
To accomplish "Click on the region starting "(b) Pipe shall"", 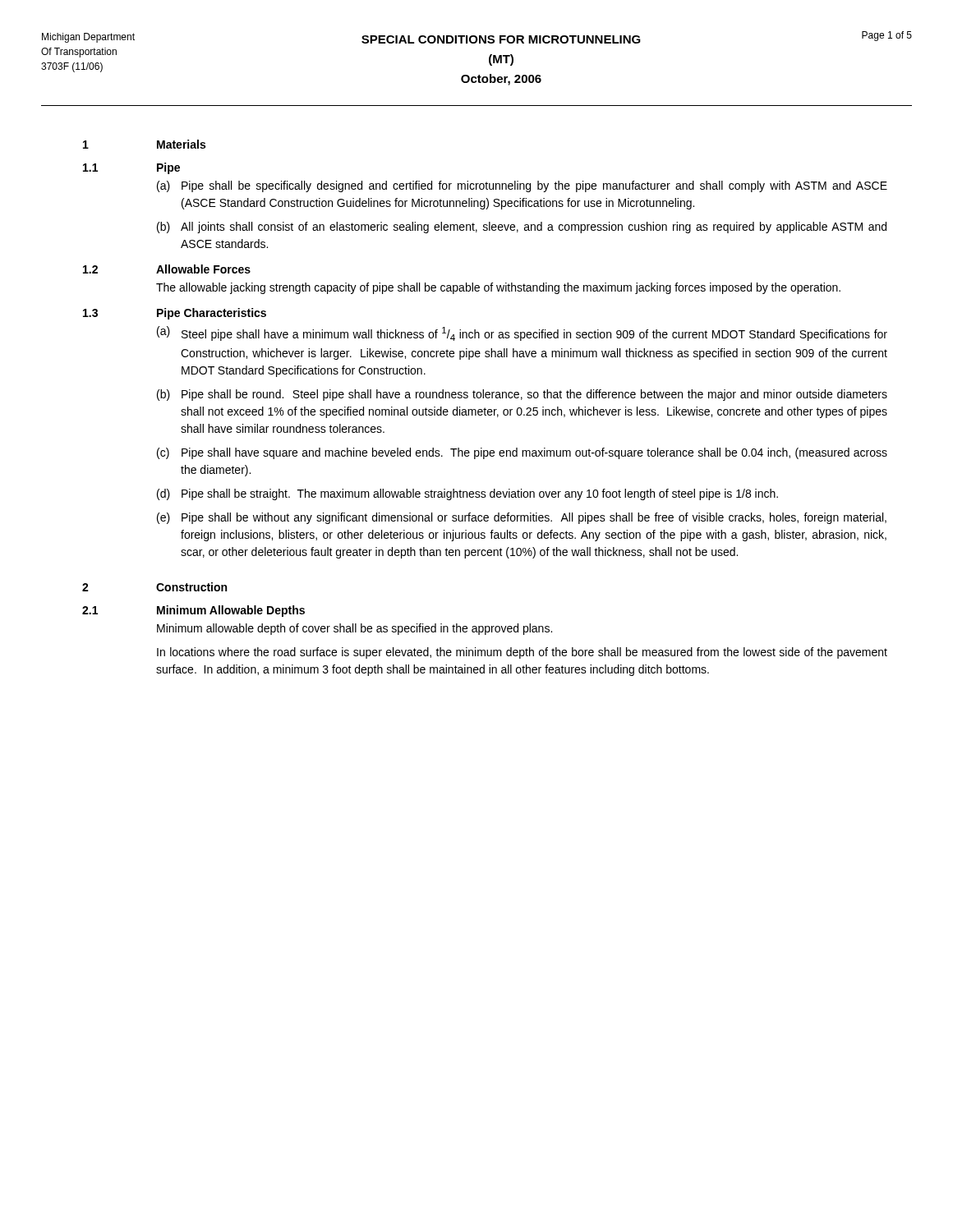I will [522, 412].
